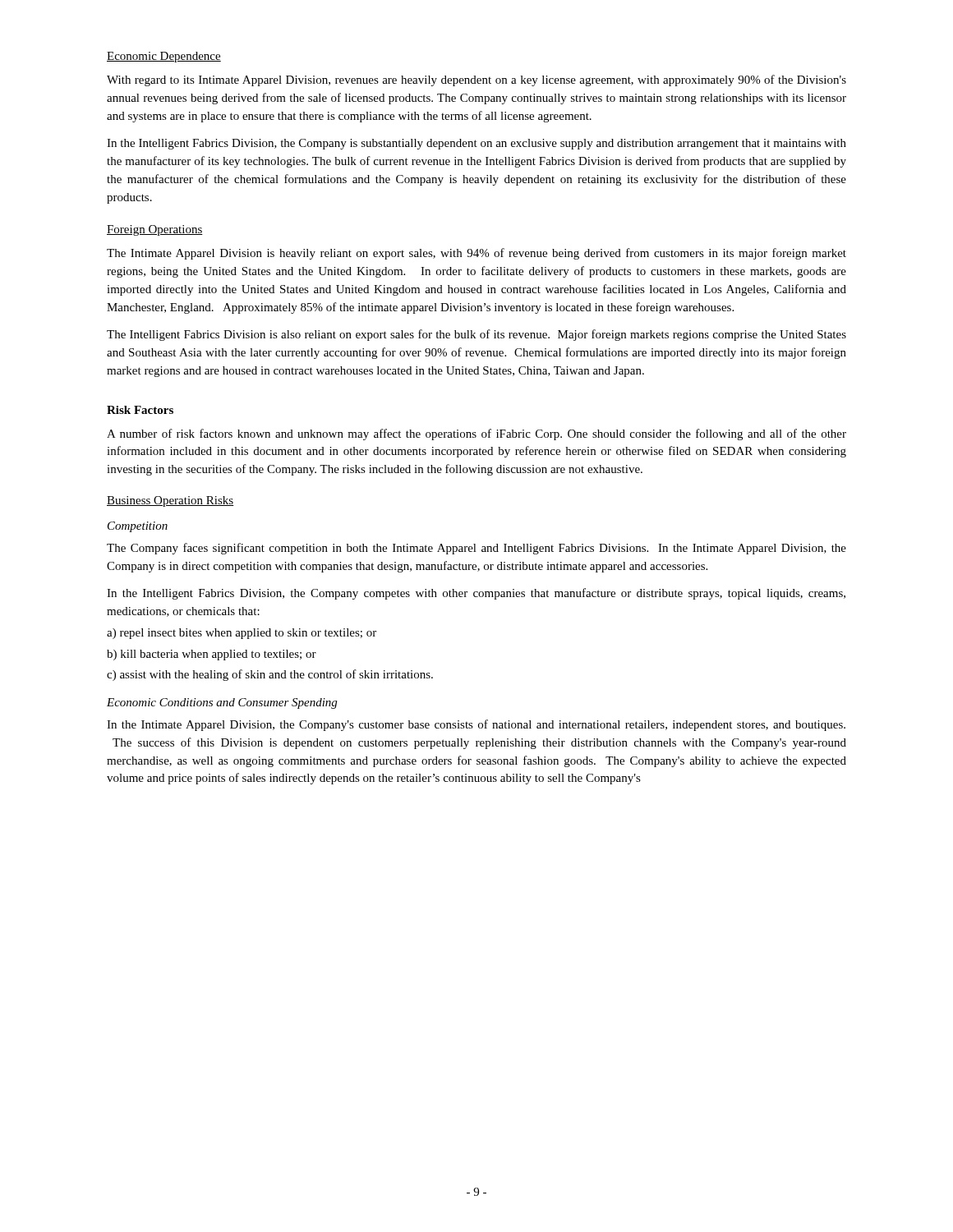Click the section header that begins "Economic Conditions and Consumer"

point(222,702)
